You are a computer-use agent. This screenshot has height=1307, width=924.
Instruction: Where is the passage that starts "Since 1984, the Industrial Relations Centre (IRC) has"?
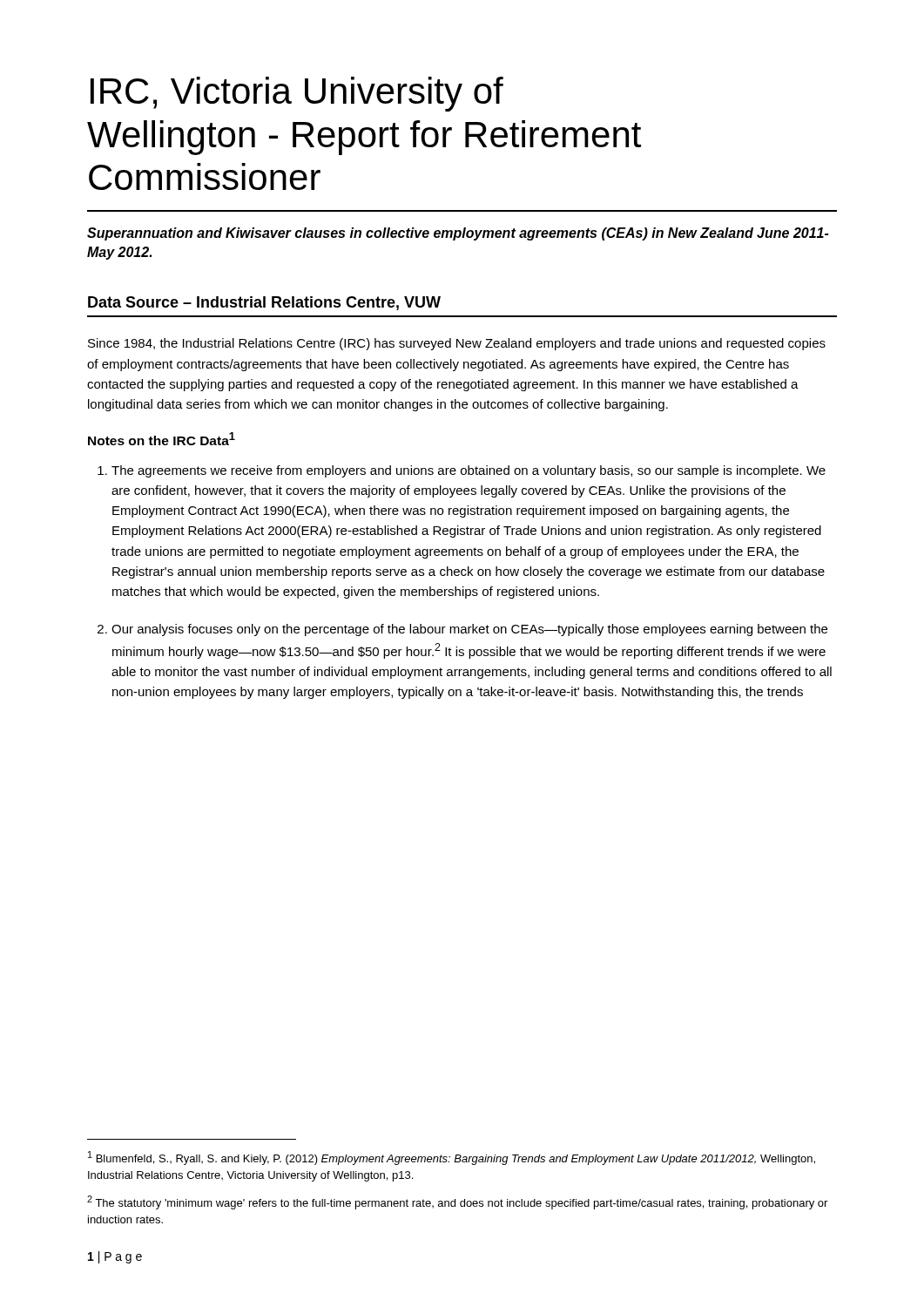coord(456,374)
